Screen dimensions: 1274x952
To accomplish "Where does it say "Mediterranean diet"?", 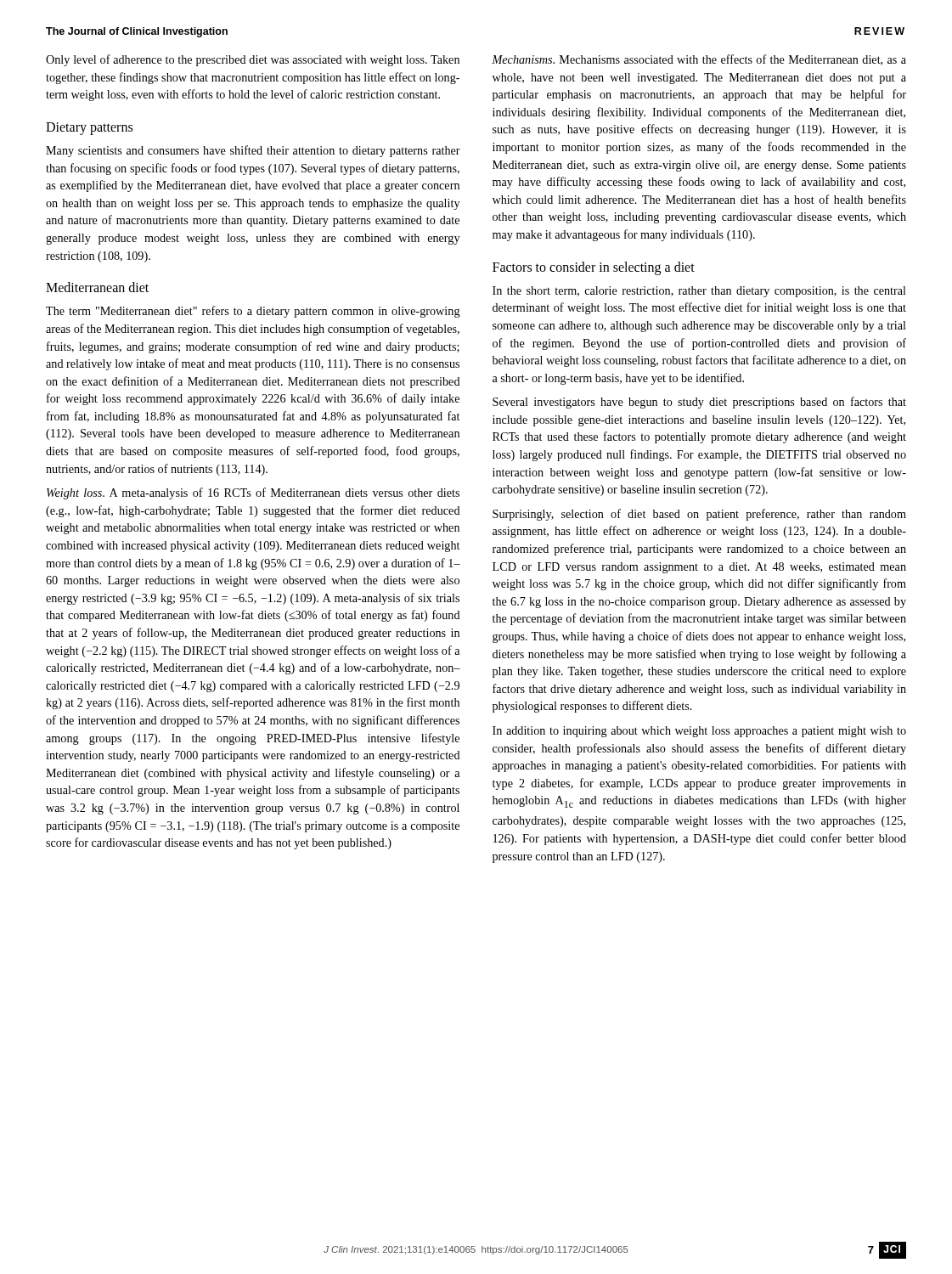I will click(x=97, y=288).
